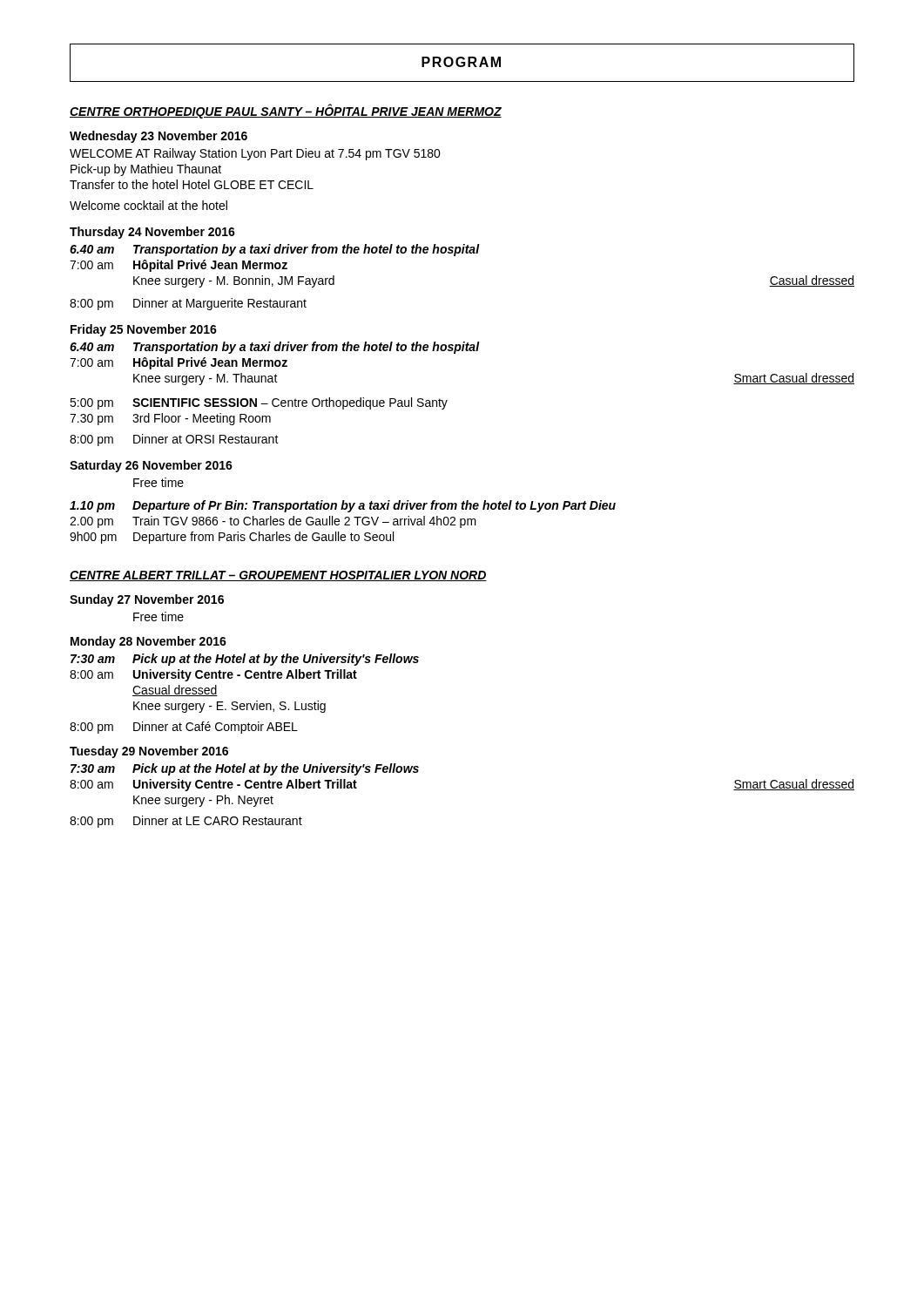This screenshot has height=1307, width=924.
Task: Find the text block that reads "10 pm Departure of Pr"
Action: pos(462,521)
